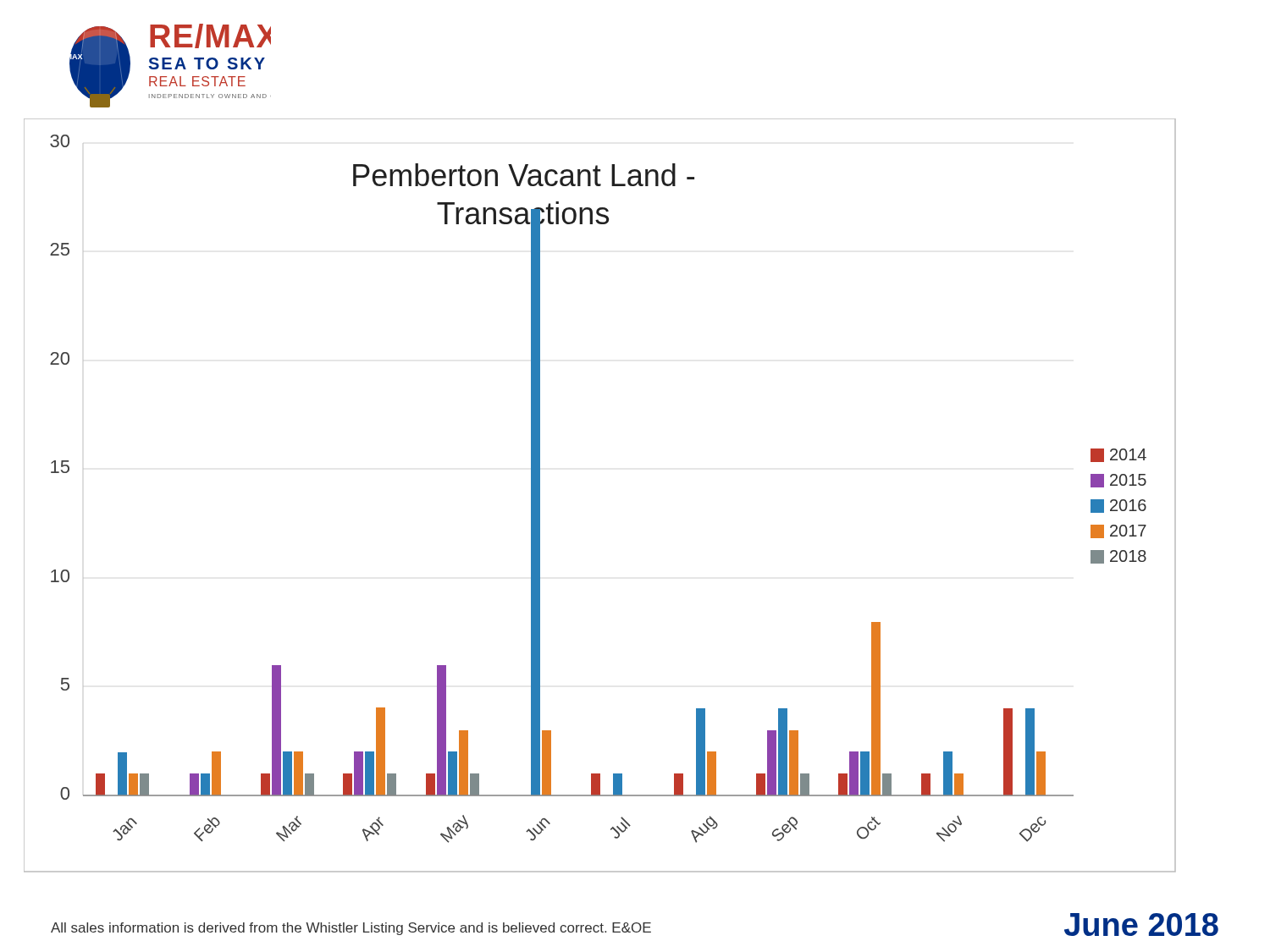1270x952 pixels.
Task: Locate the text starting "All sales information is"
Action: click(x=351, y=928)
